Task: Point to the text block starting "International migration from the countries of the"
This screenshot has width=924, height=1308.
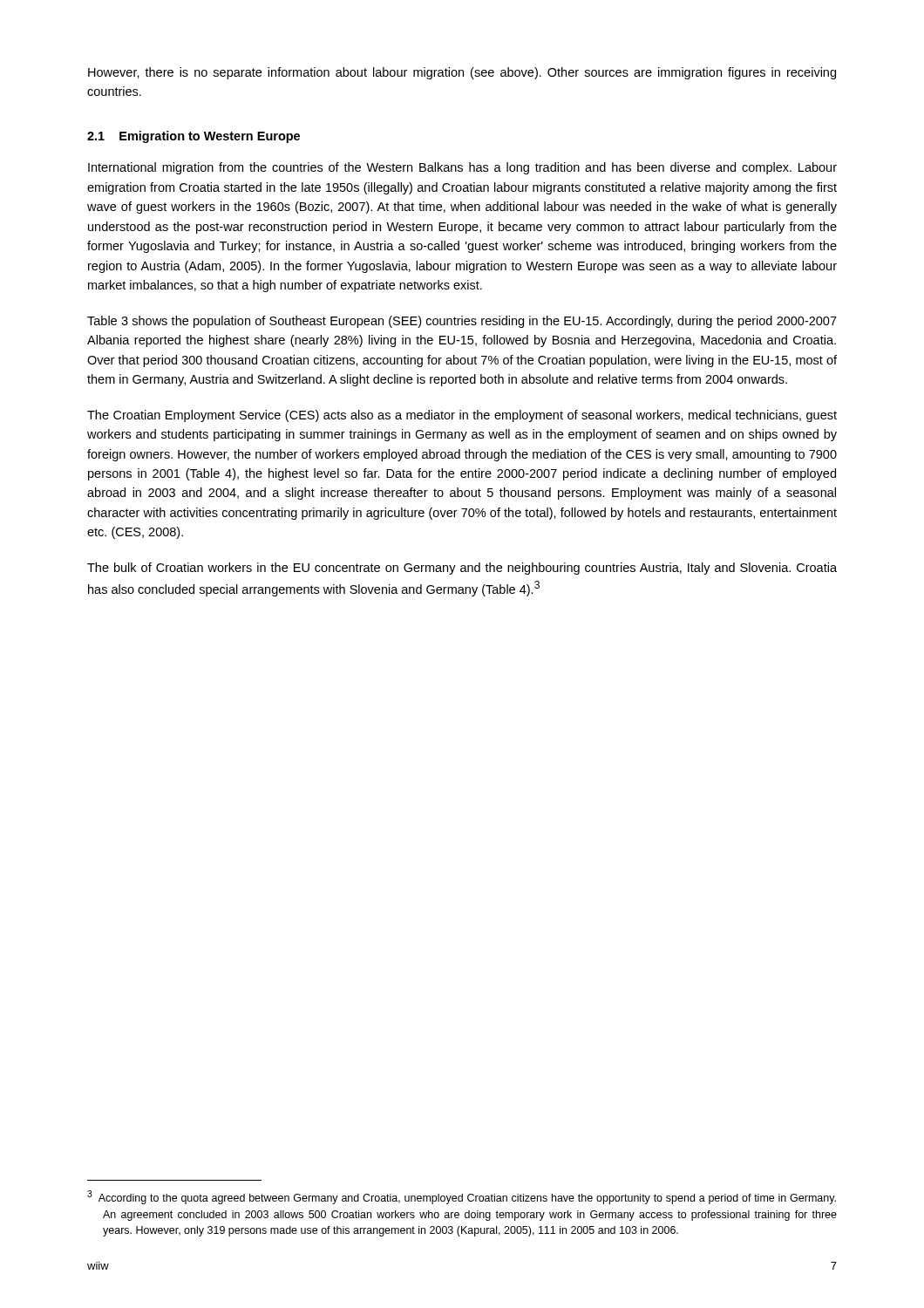Action: pos(462,227)
